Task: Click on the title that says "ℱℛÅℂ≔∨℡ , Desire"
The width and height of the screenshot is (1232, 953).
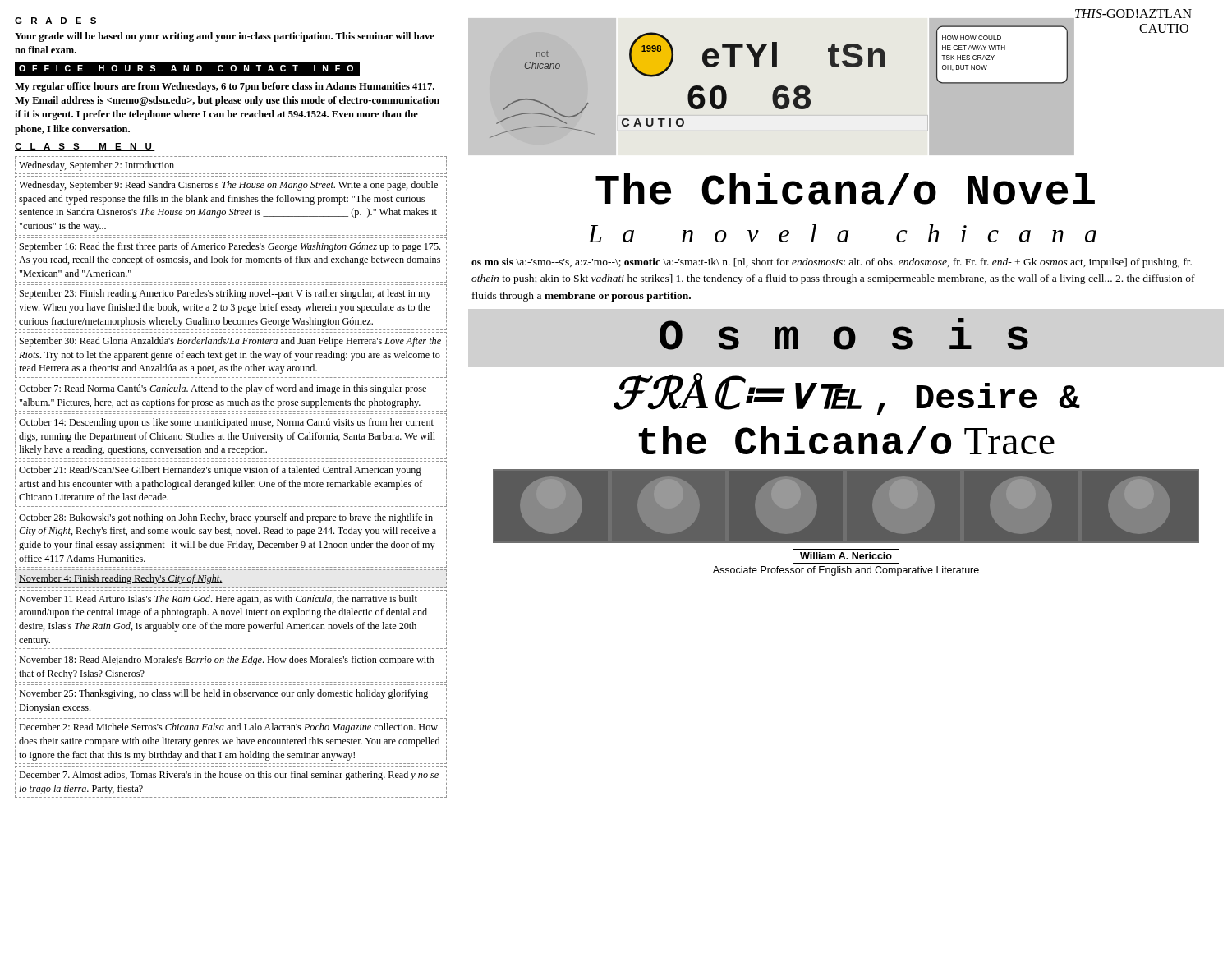Action: [846, 394]
